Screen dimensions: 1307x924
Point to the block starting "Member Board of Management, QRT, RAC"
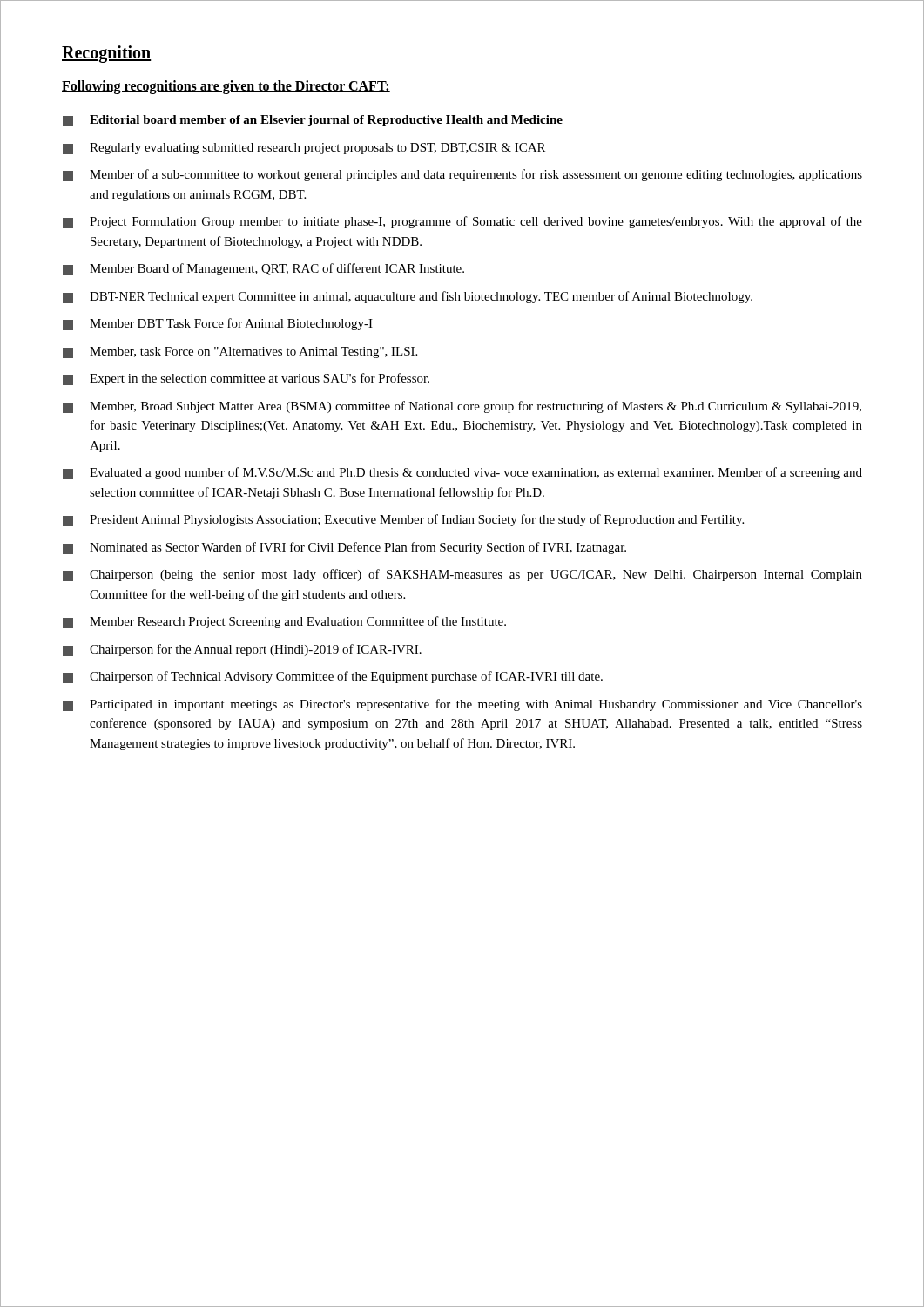tap(462, 269)
